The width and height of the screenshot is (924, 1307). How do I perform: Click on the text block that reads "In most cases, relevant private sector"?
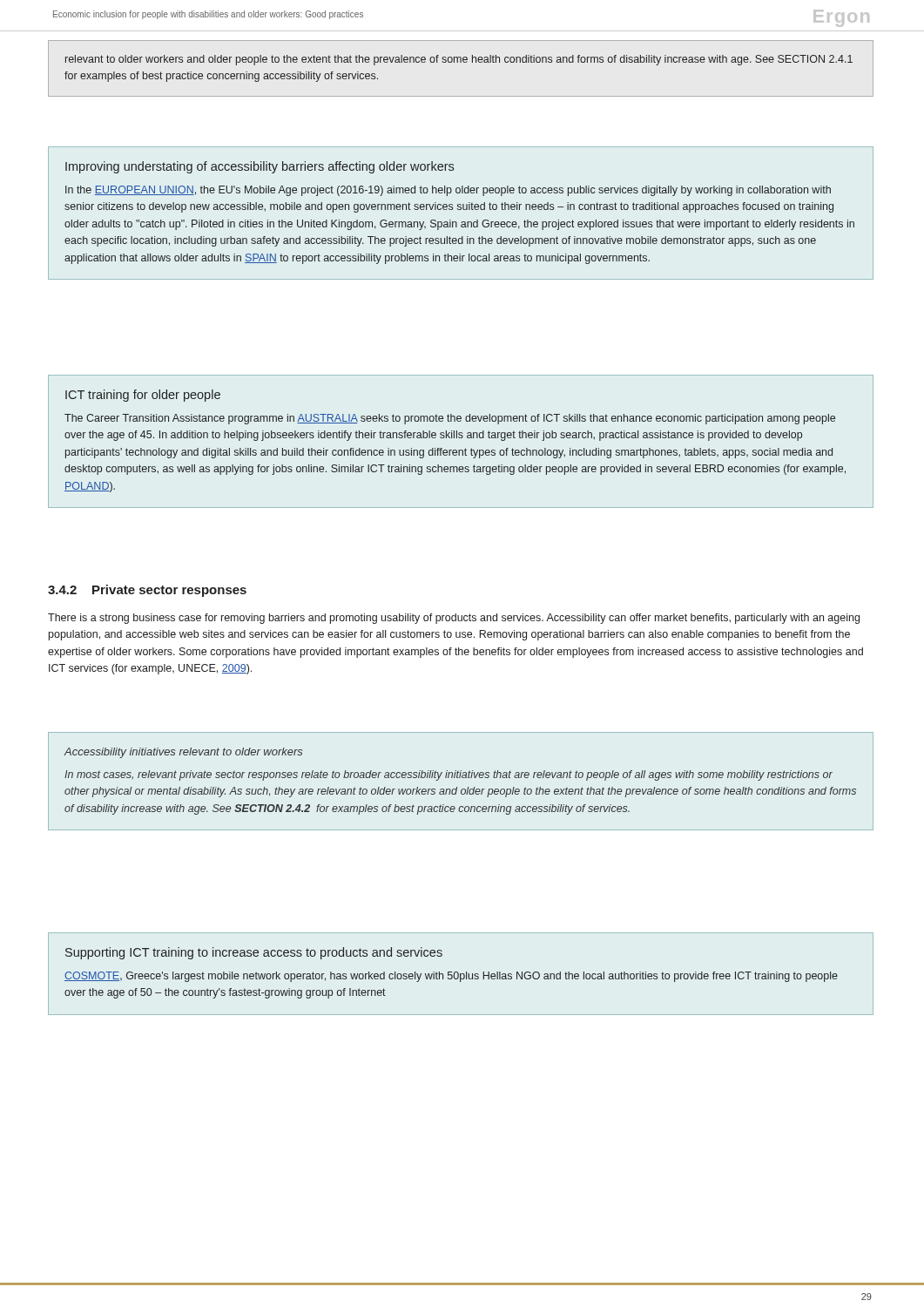461,792
